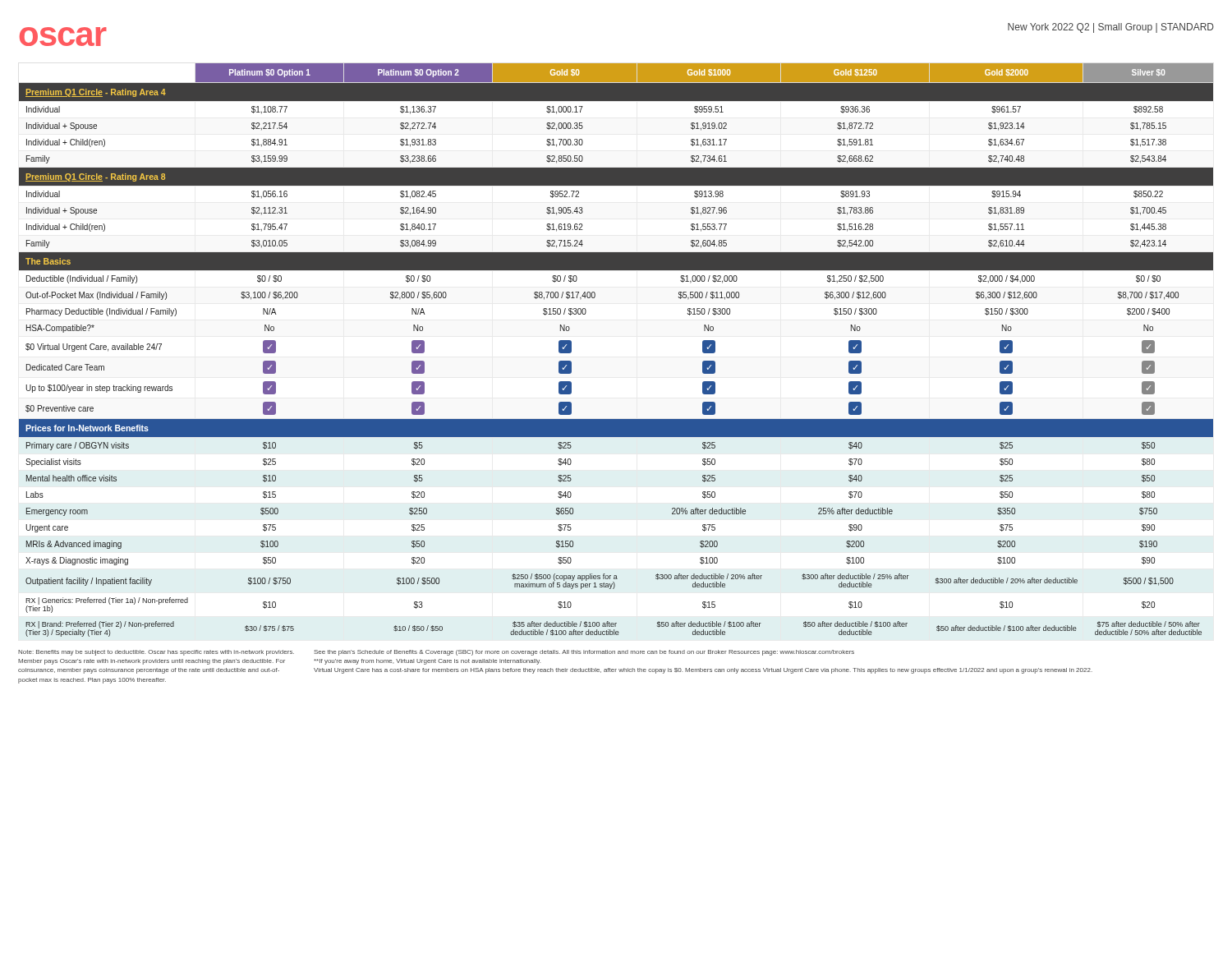The image size is (1232, 953).
Task: Find the block on this page that starts "See the plan's Schedule of Benefits & Coverage"
Action: click(703, 661)
